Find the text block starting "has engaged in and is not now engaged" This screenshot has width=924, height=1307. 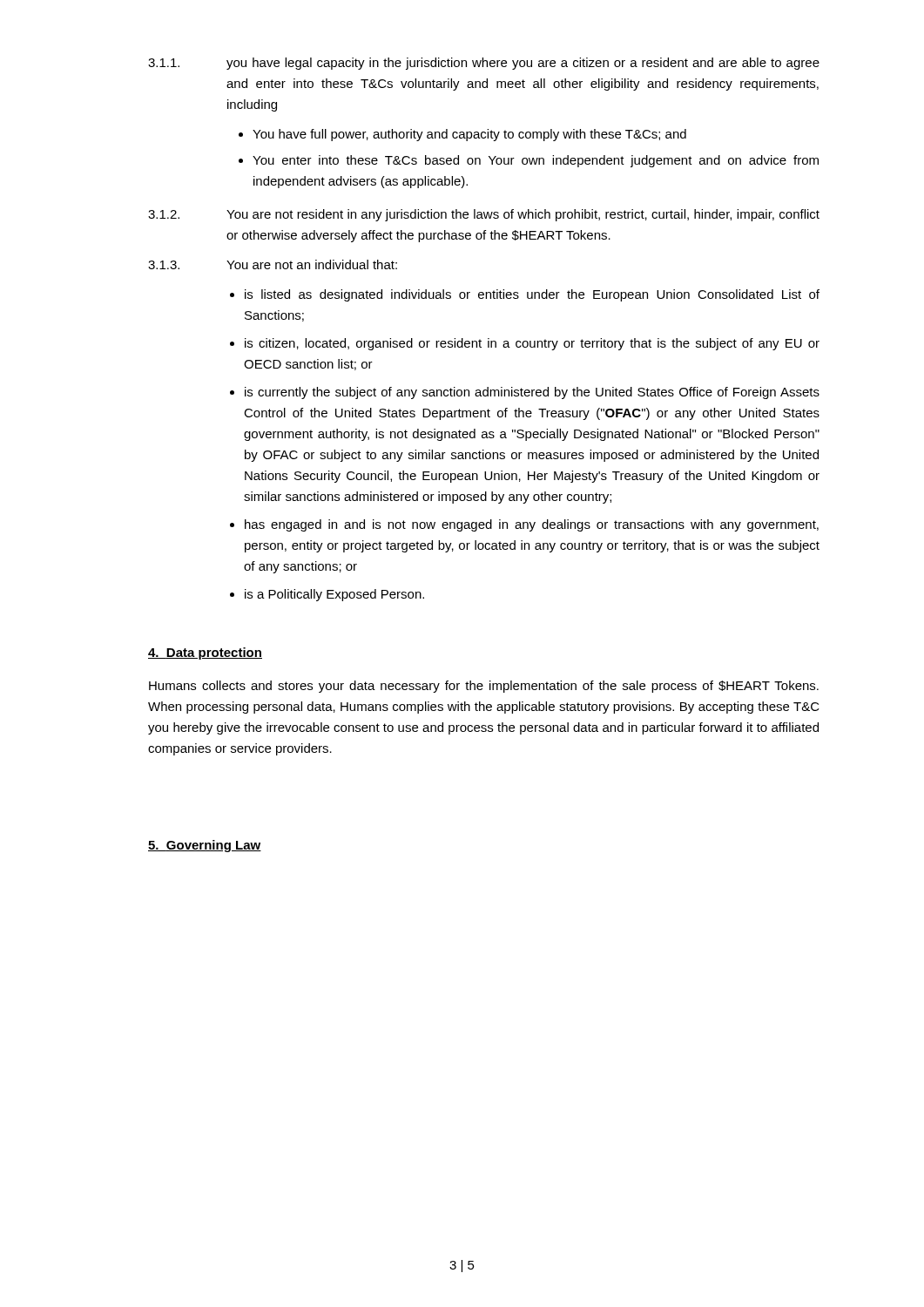click(532, 545)
